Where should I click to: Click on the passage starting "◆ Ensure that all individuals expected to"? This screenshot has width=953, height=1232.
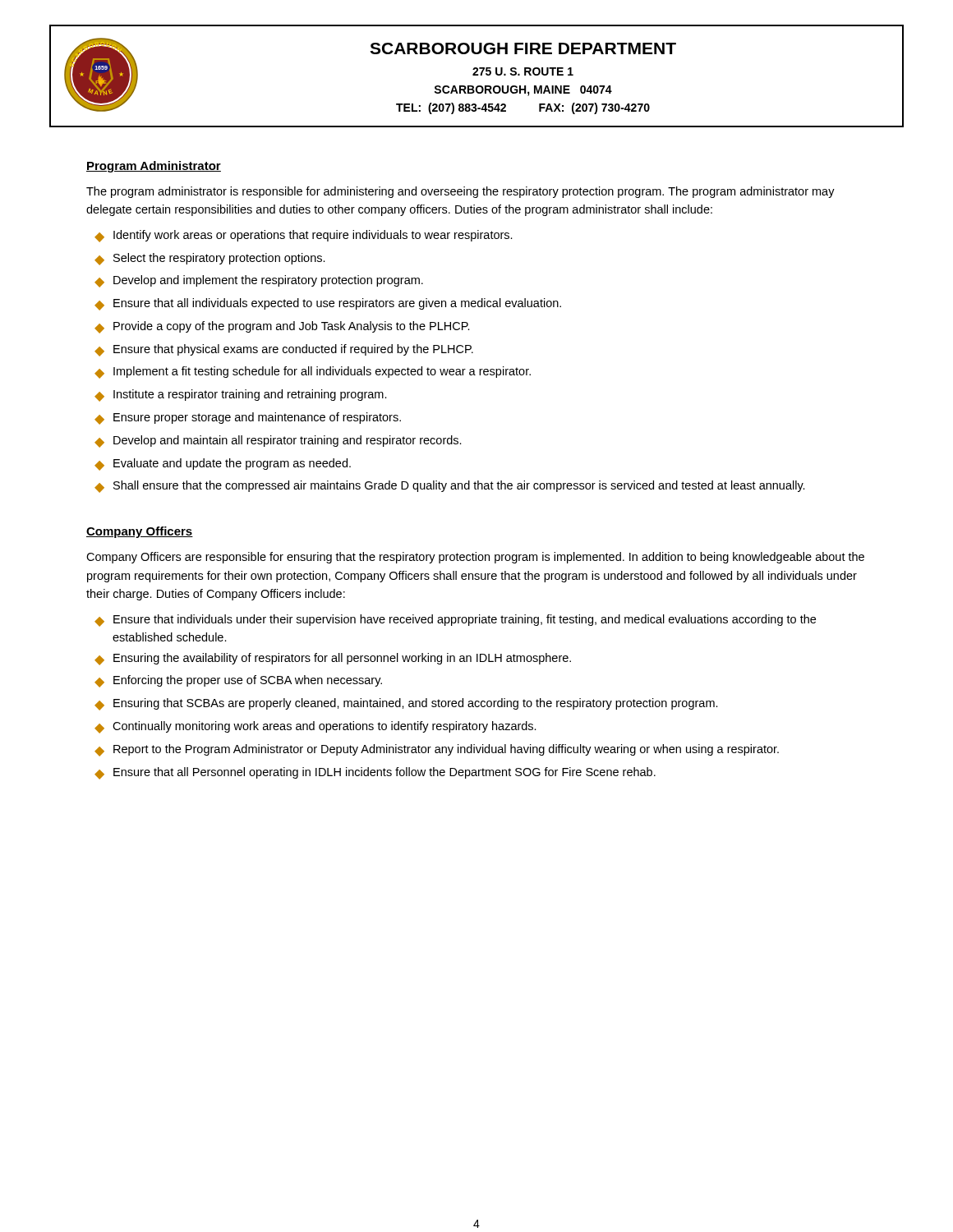(328, 305)
